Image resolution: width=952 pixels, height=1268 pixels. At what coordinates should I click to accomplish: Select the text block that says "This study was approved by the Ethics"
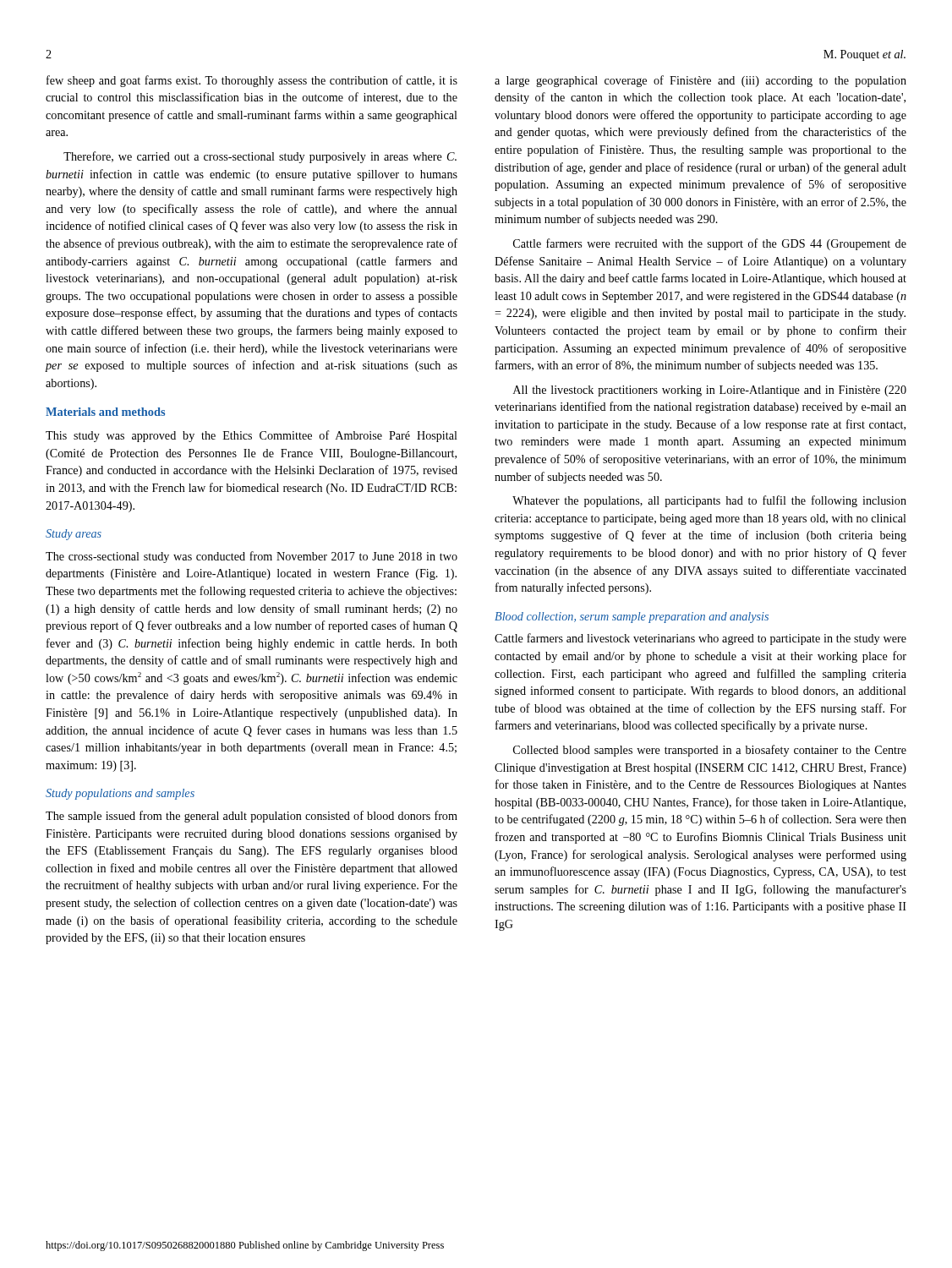tap(252, 471)
